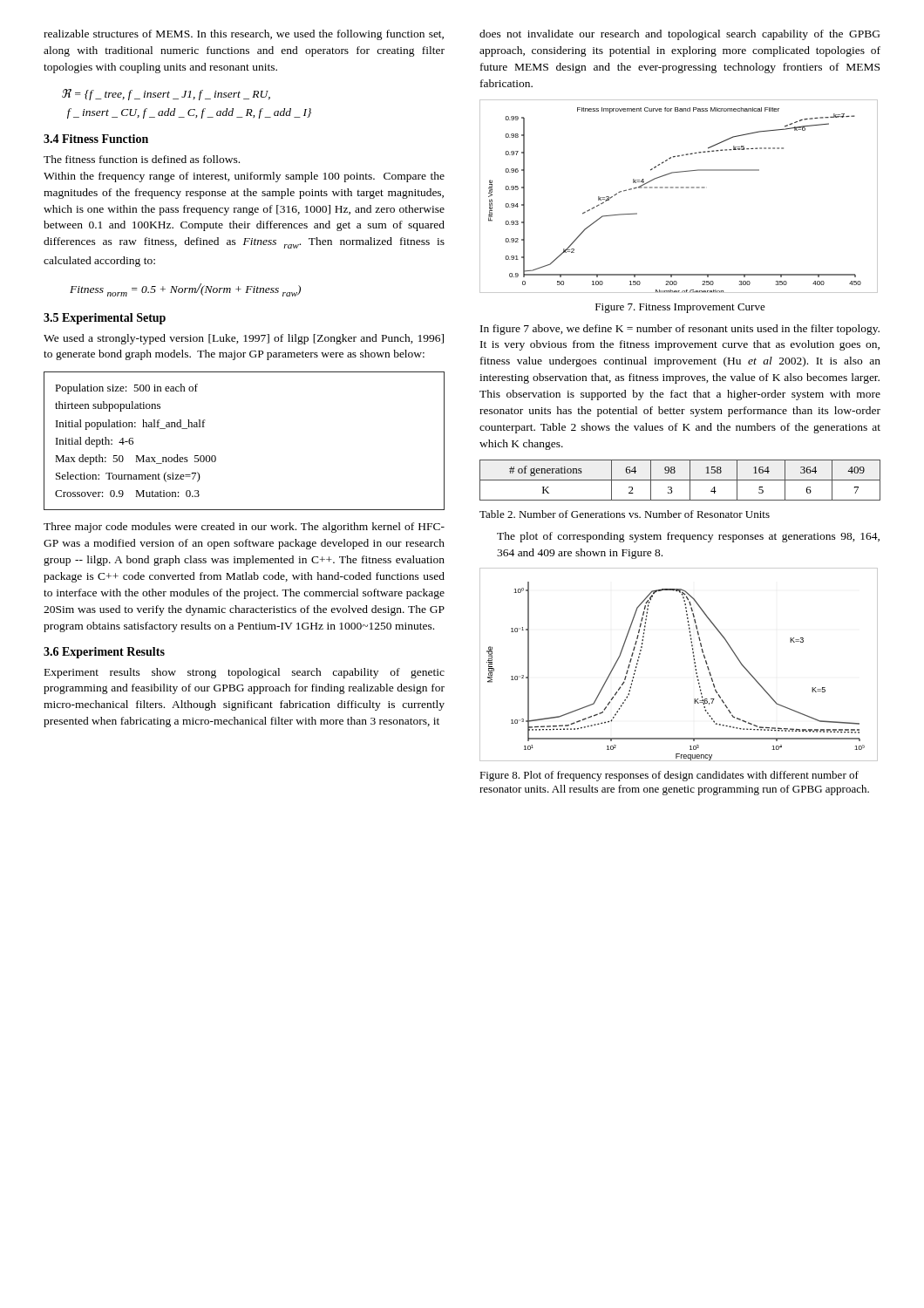Screen dimensions: 1308x924
Task: Locate the text block containing "does not invalidate our research and topological search"
Action: [x=680, y=58]
